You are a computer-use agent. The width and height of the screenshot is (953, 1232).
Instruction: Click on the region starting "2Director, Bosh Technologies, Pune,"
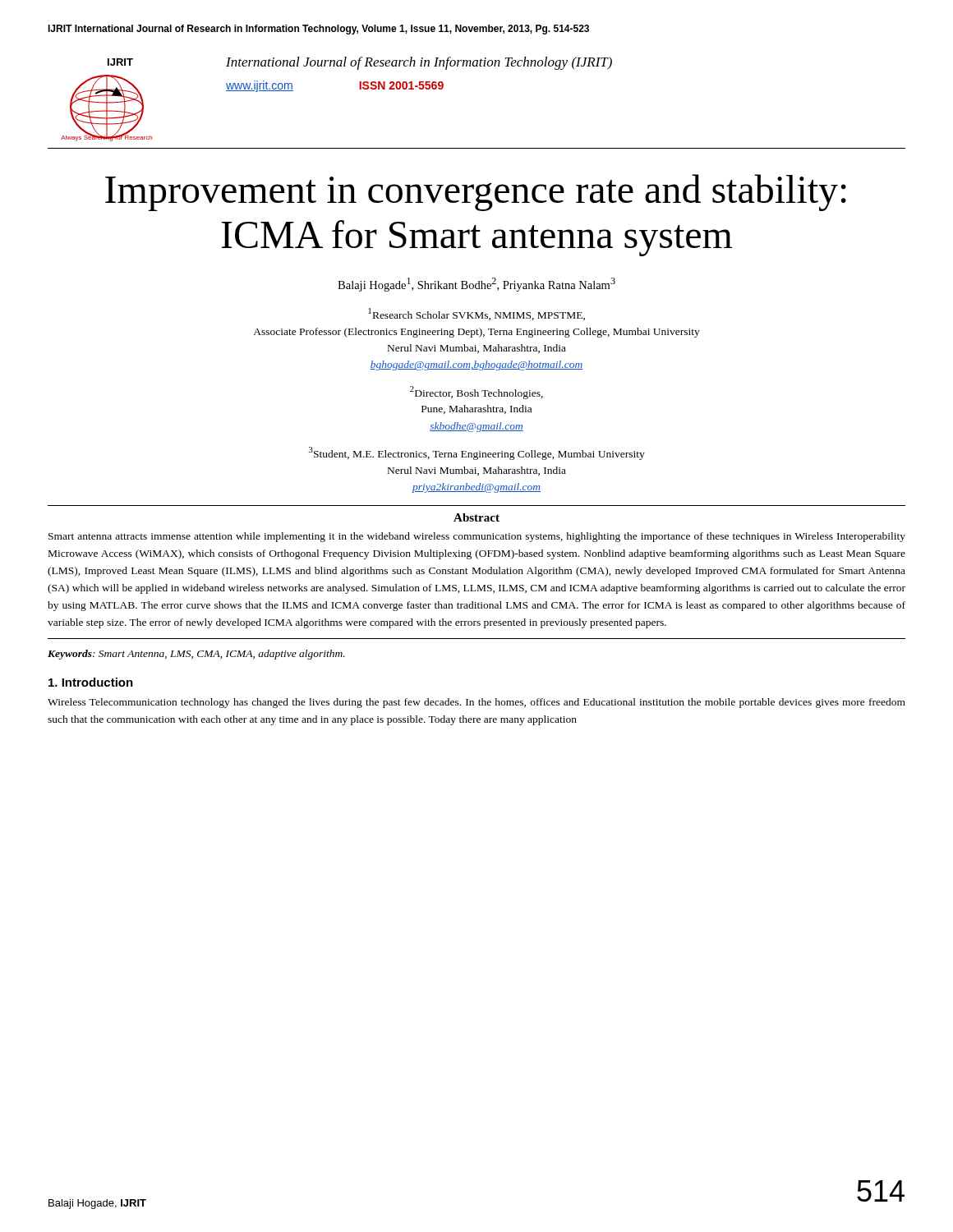click(x=476, y=408)
